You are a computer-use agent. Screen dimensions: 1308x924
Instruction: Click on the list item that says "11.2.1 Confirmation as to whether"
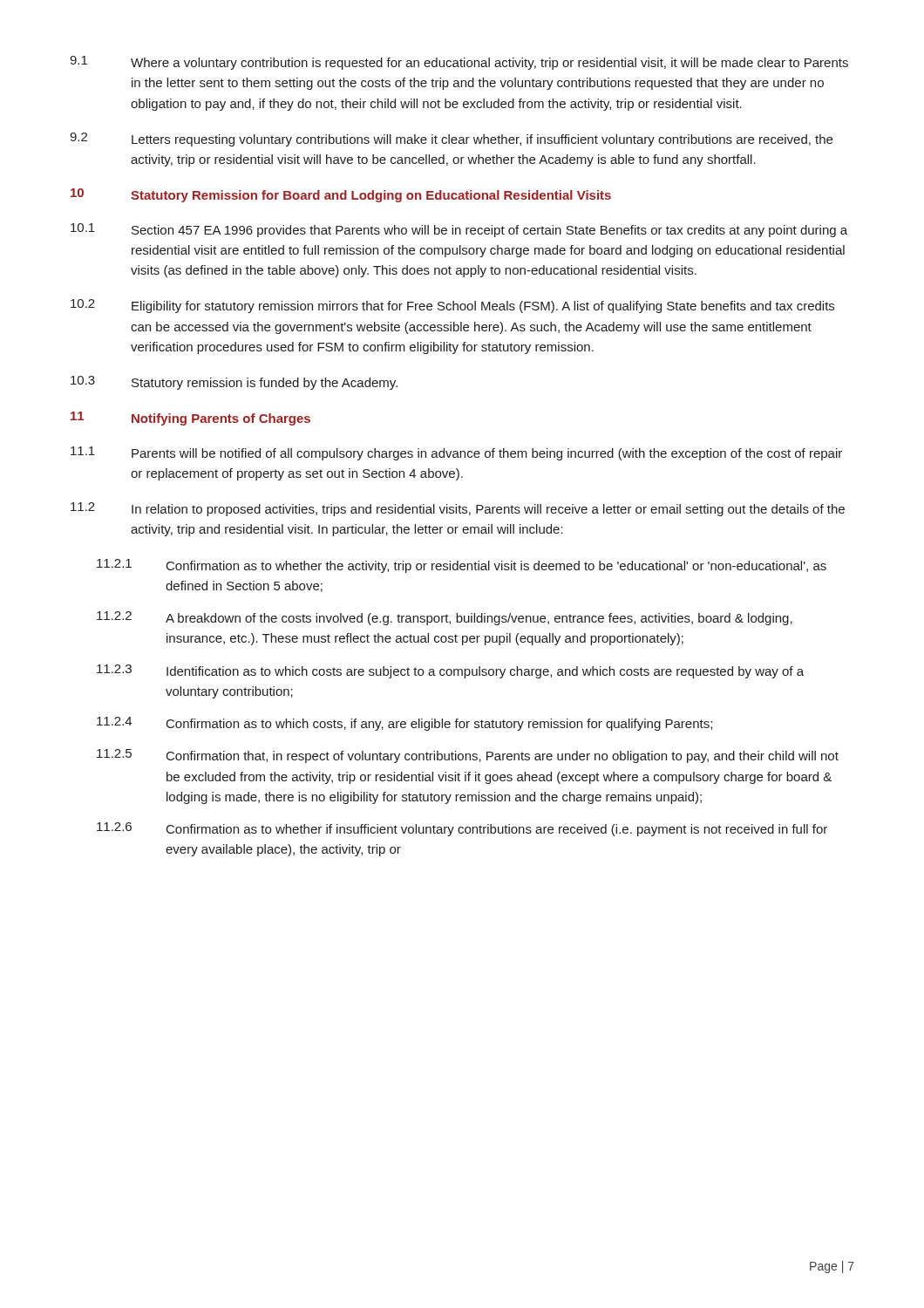tap(475, 575)
